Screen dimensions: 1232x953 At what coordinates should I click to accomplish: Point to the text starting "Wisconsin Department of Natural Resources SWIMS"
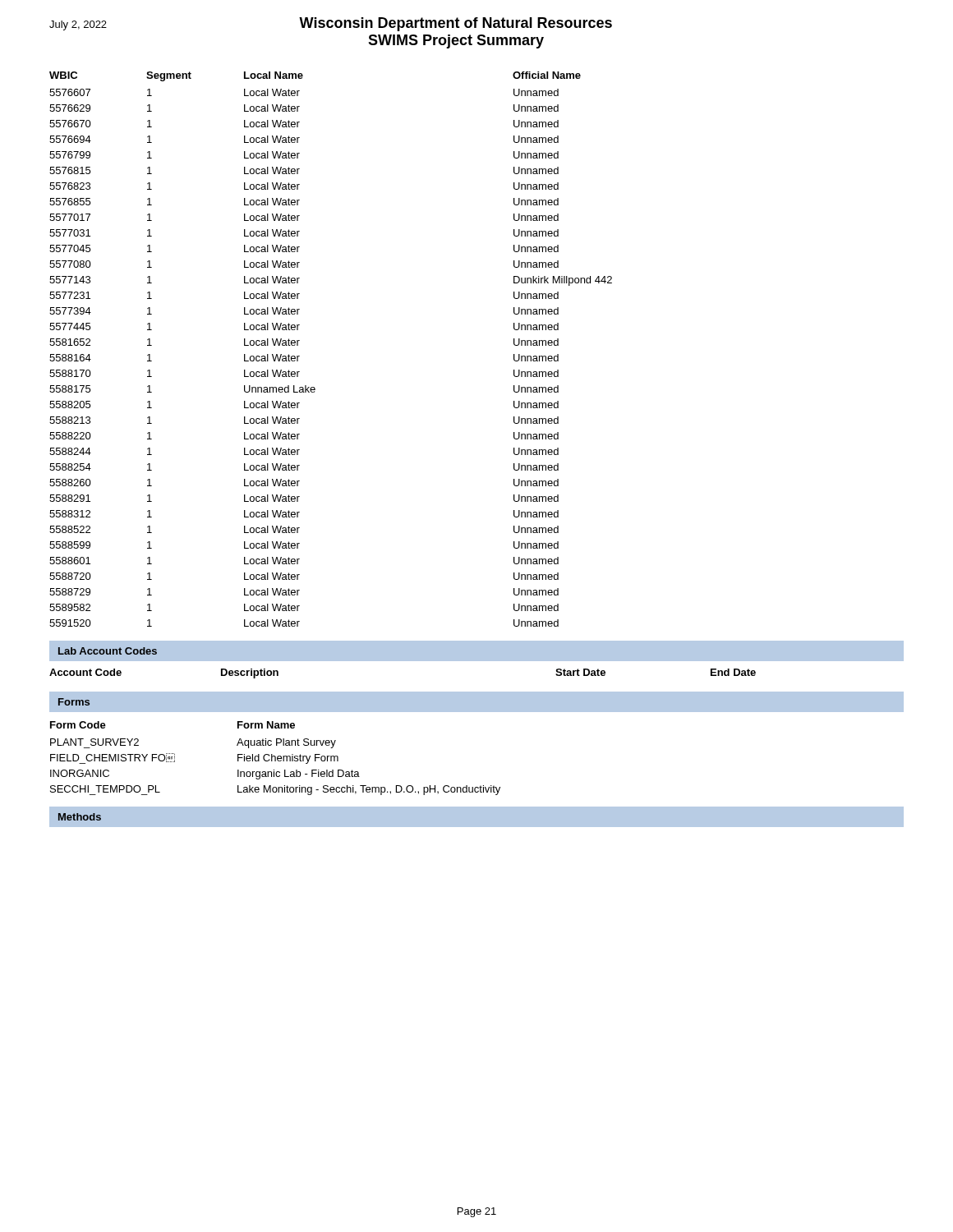[456, 32]
